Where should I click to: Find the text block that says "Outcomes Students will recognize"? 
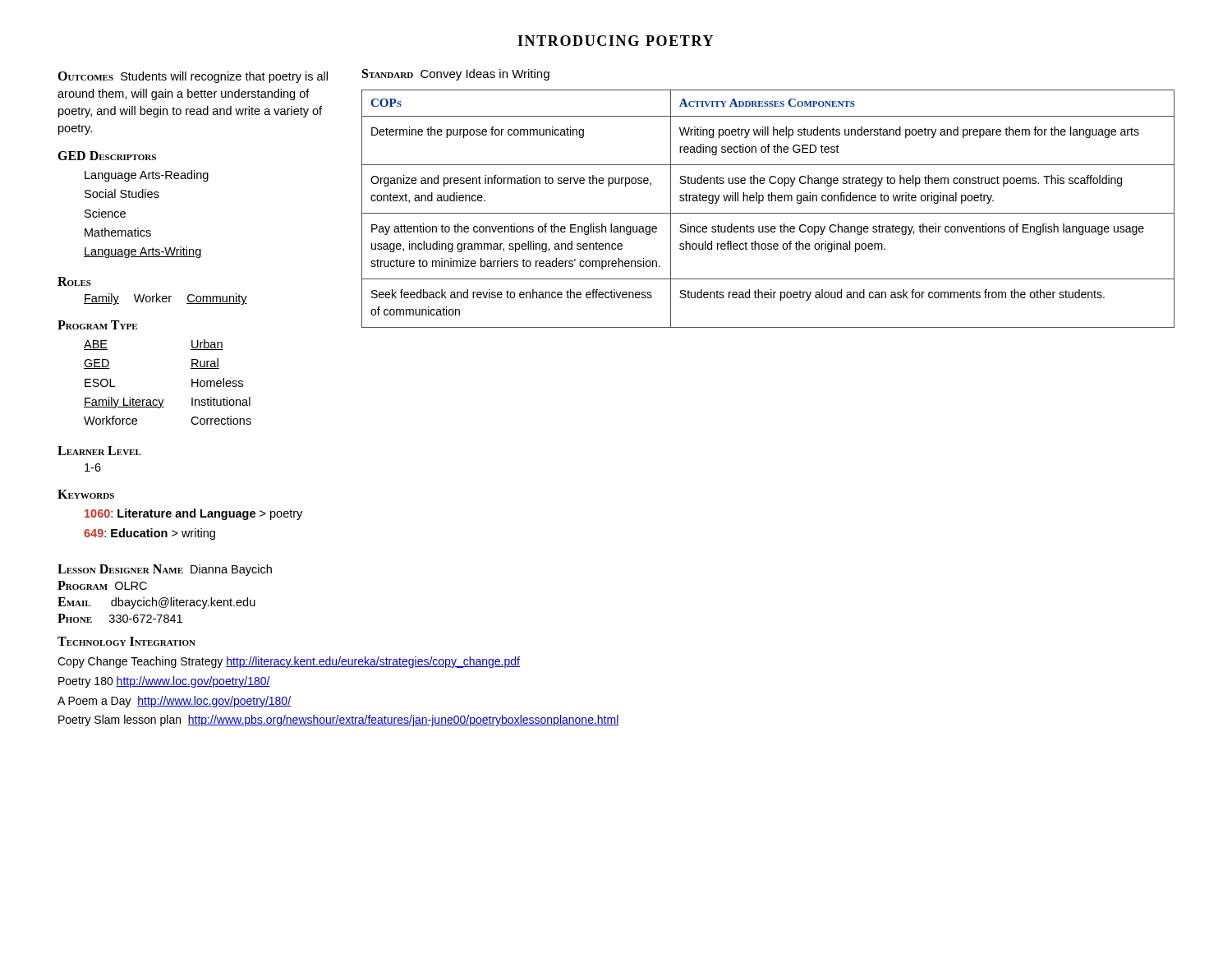(193, 102)
